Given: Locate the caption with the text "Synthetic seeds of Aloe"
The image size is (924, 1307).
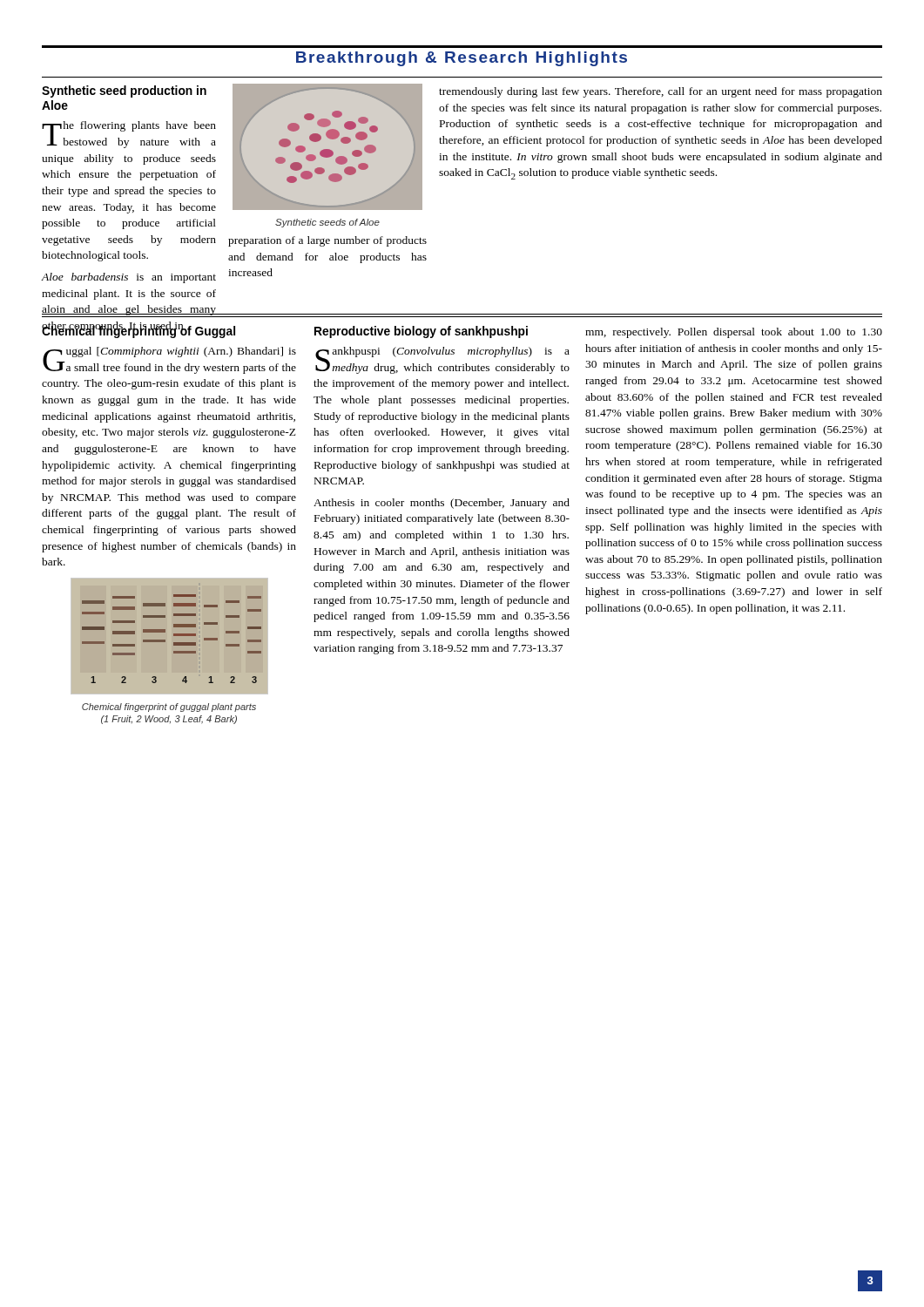Looking at the screenshot, I should [x=327, y=222].
